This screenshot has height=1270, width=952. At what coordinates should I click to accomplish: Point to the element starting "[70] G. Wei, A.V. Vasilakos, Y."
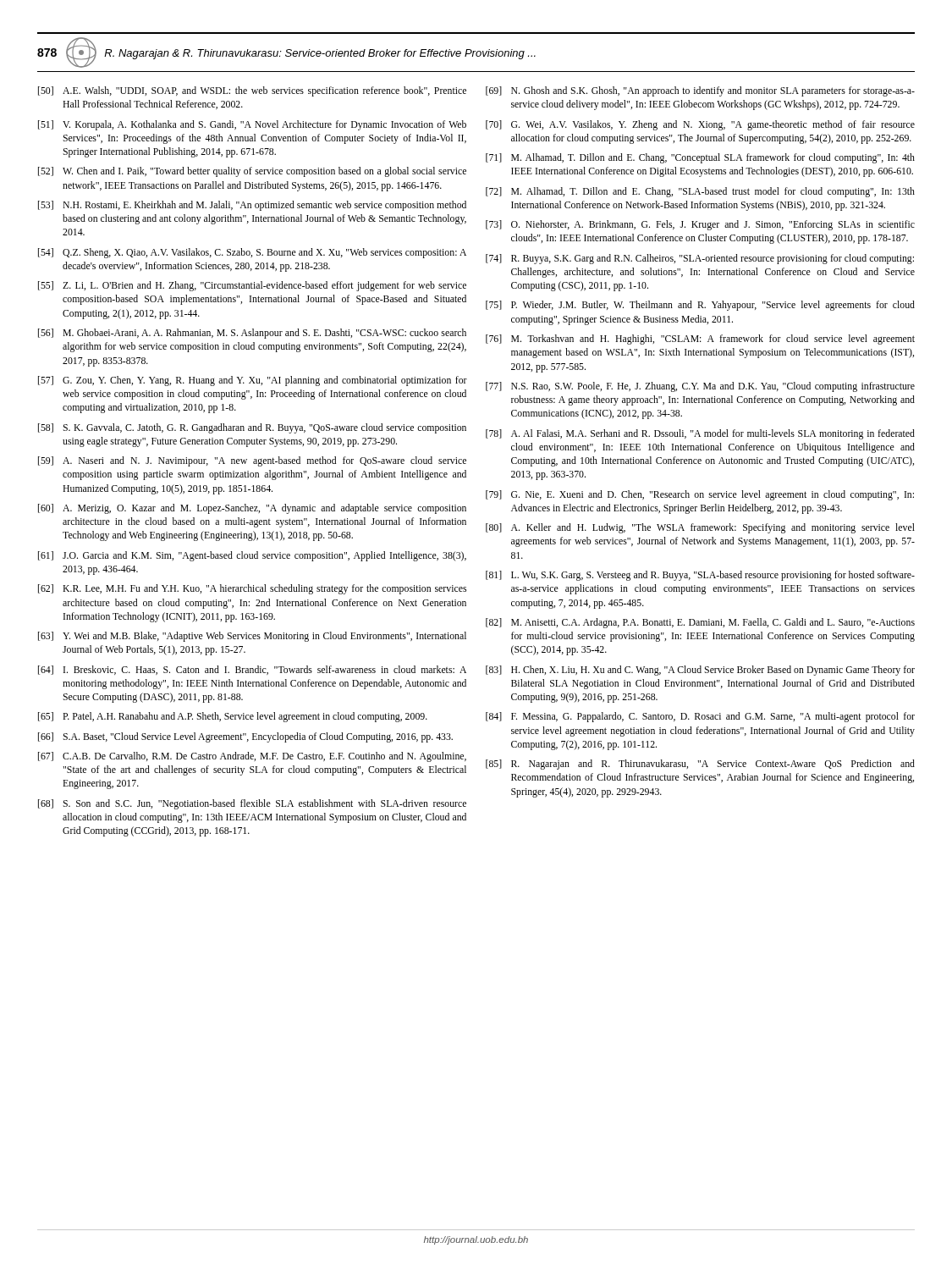700,131
